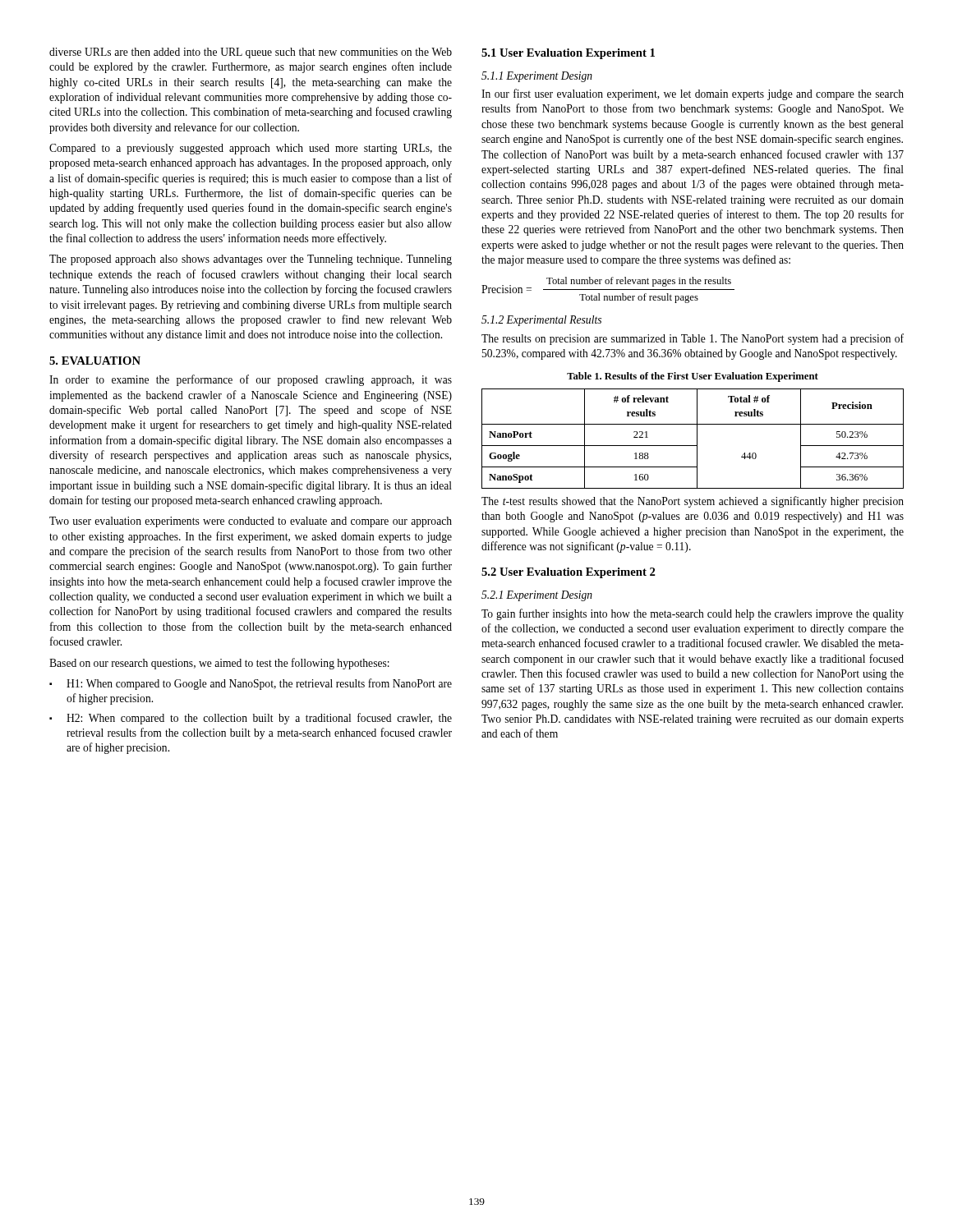The image size is (953, 1232).
Task: Click on the region starting "5. EVALUATION"
Action: [x=95, y=361]
